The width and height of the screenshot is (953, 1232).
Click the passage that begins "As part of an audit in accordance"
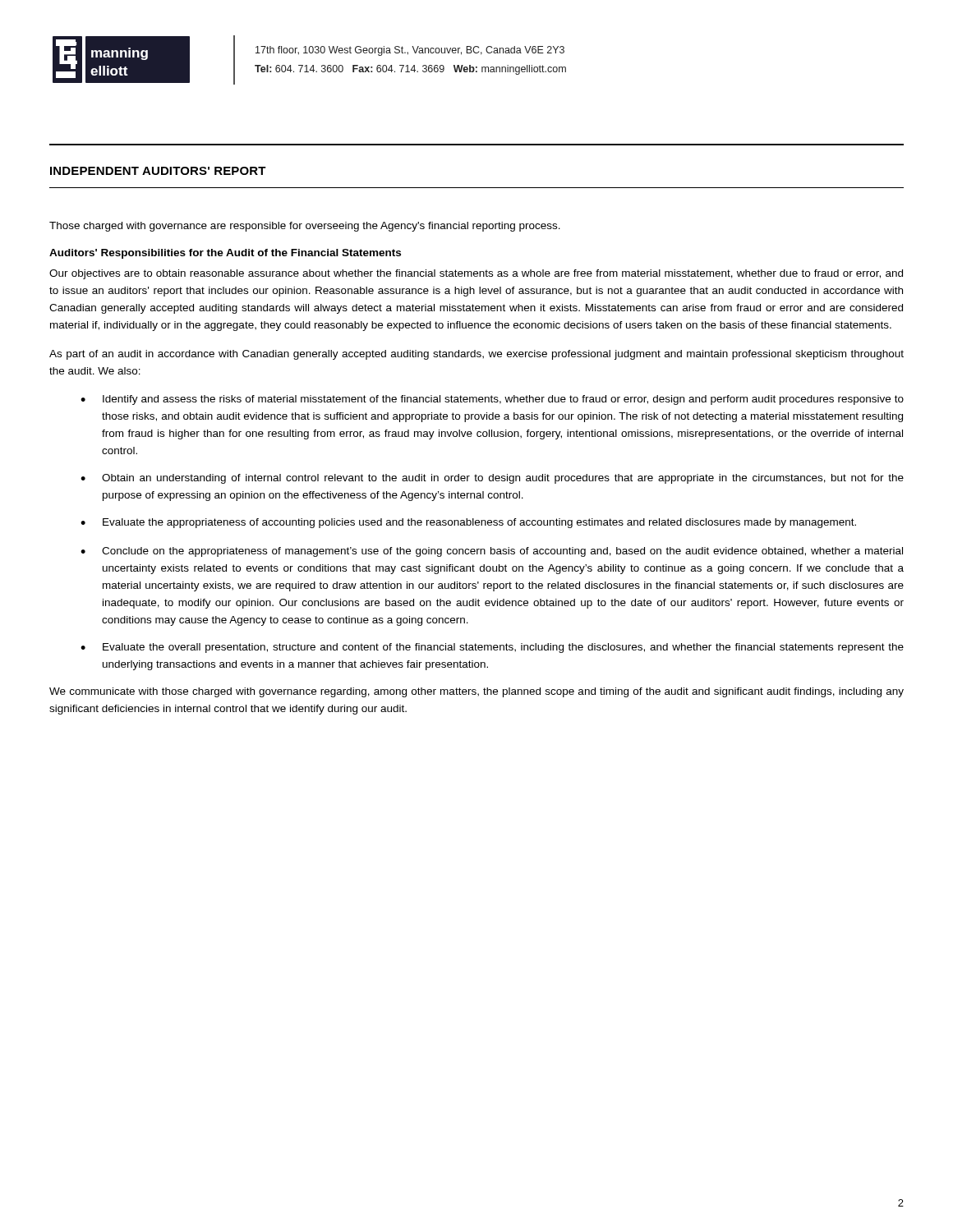(476, 362)
